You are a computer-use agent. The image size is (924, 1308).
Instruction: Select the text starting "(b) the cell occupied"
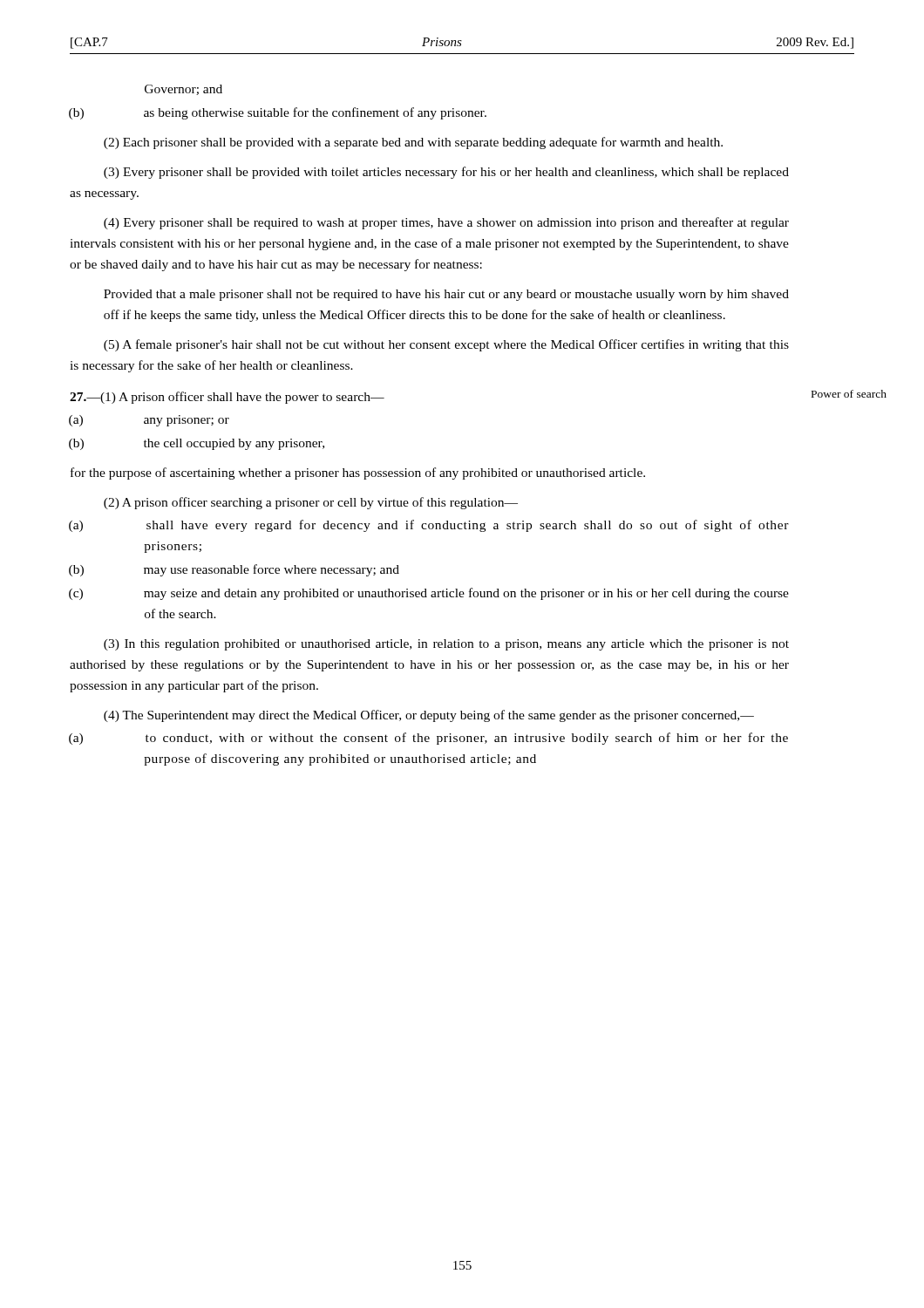coord(197,443)
